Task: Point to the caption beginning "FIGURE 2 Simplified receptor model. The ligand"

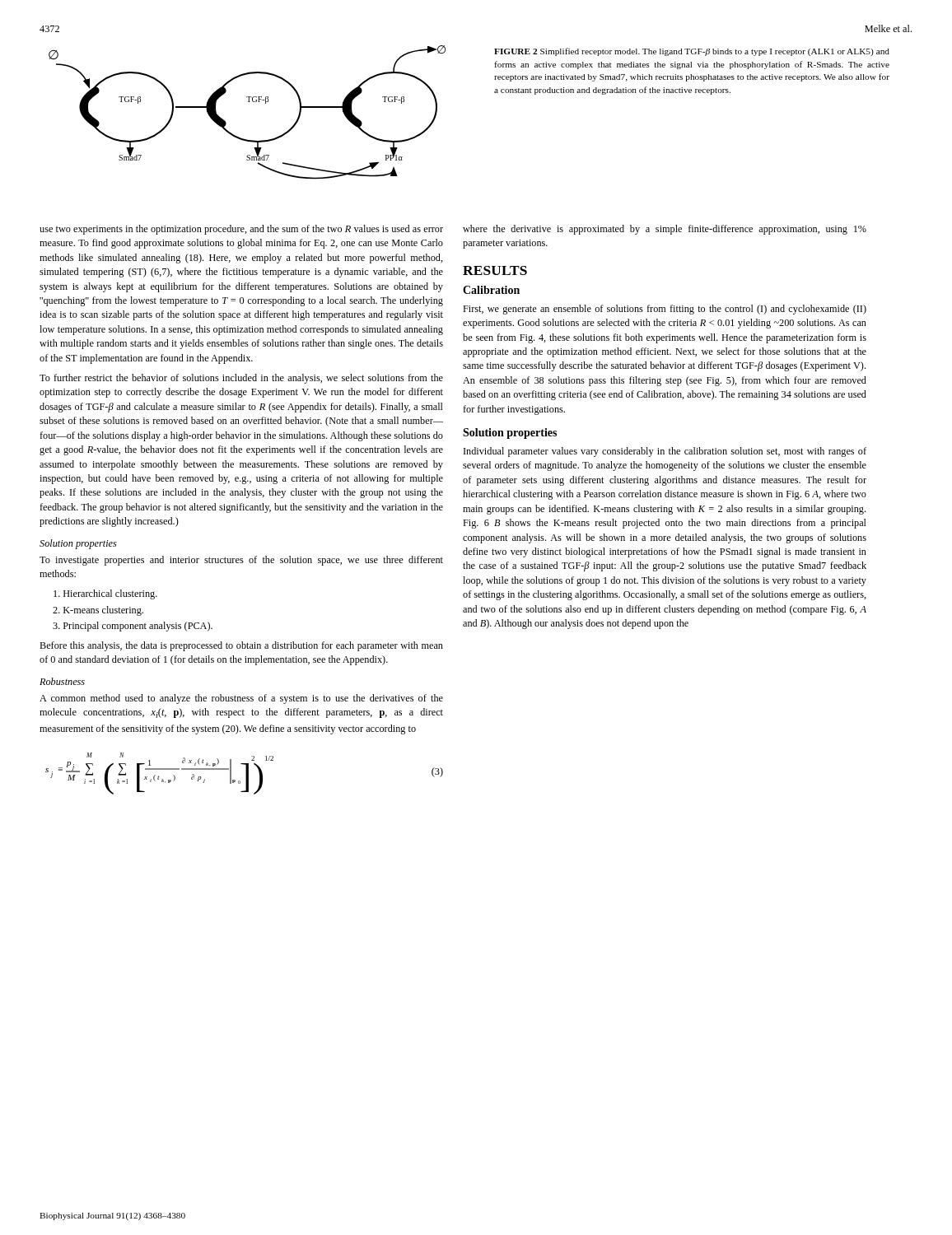Action: [692, 70]
